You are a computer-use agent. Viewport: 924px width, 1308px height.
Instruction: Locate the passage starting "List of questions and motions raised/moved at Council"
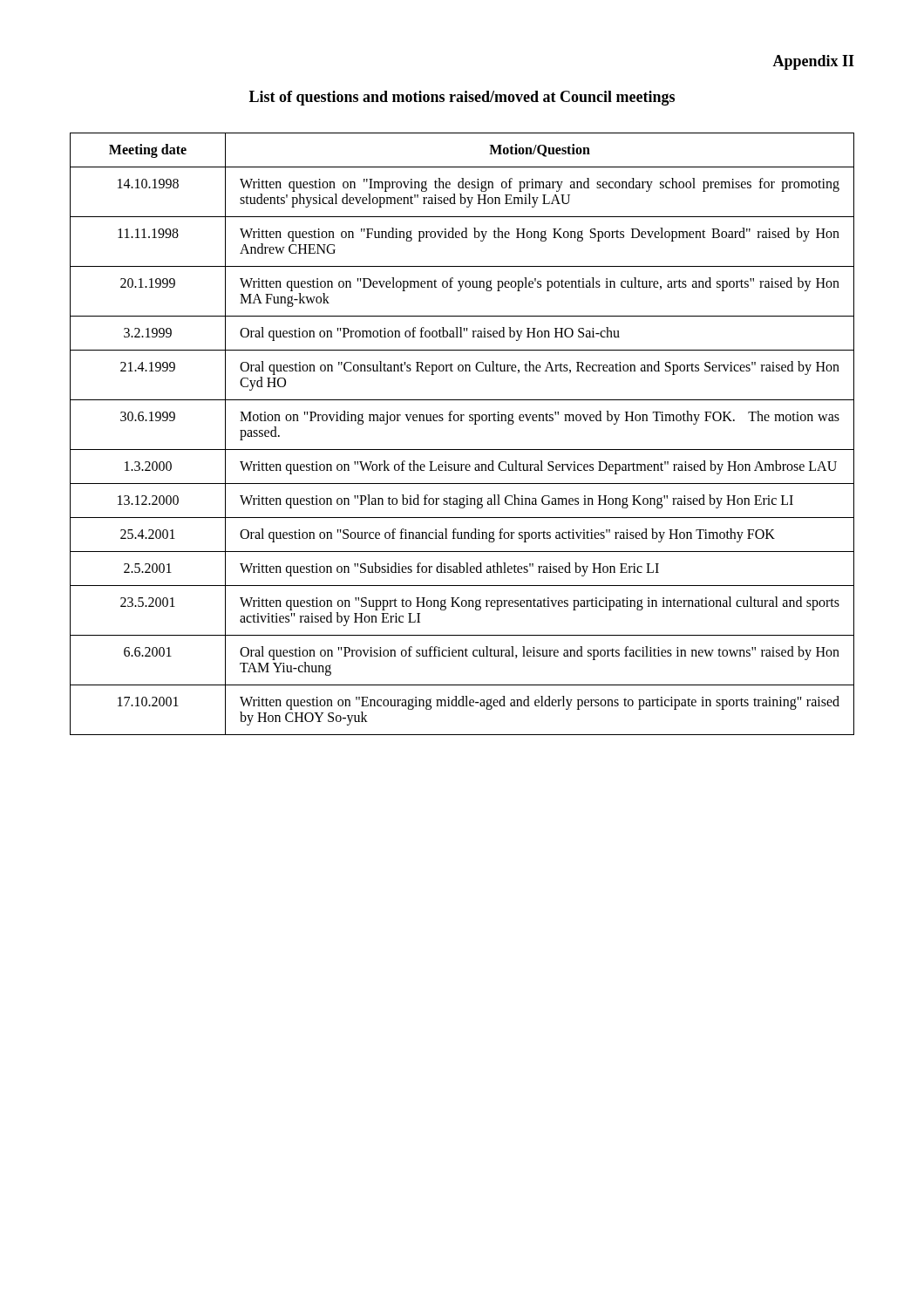(x=462, y=97)
